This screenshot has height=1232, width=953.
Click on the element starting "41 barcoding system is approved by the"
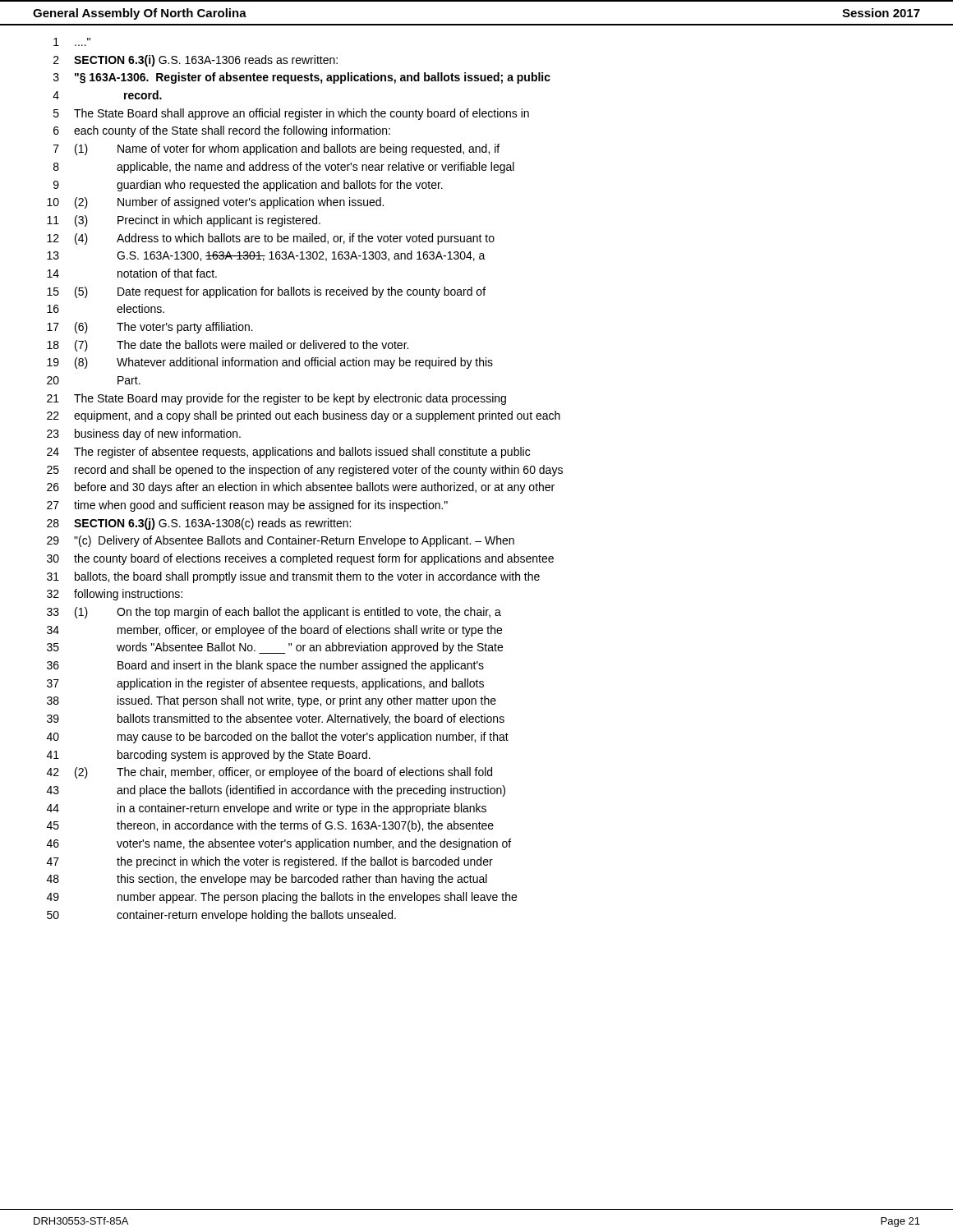point(209,756)
